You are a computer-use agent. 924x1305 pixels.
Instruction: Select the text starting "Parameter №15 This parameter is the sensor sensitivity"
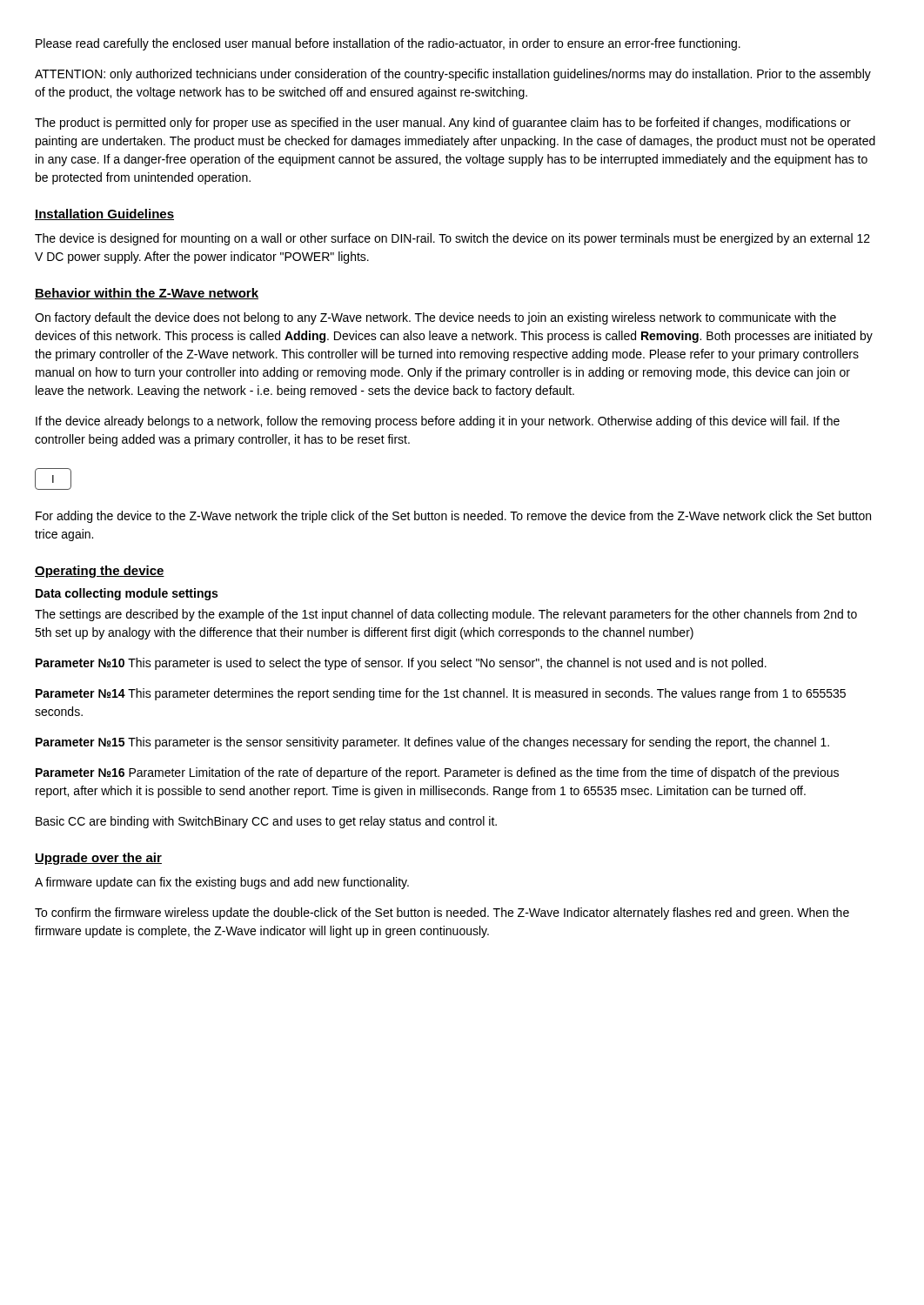[433, 742]
